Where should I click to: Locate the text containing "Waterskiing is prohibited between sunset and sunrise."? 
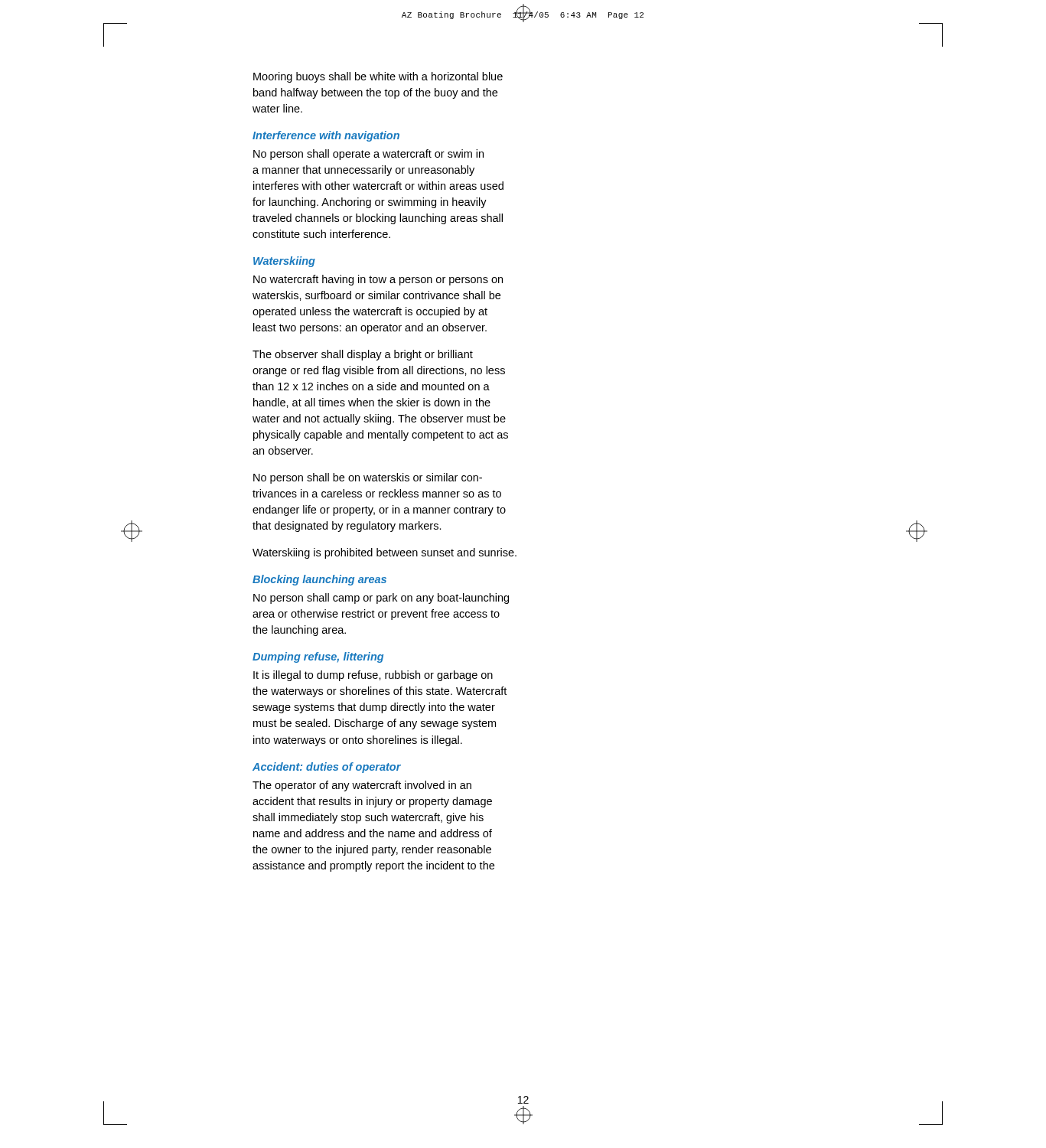[x=385, y=553]
